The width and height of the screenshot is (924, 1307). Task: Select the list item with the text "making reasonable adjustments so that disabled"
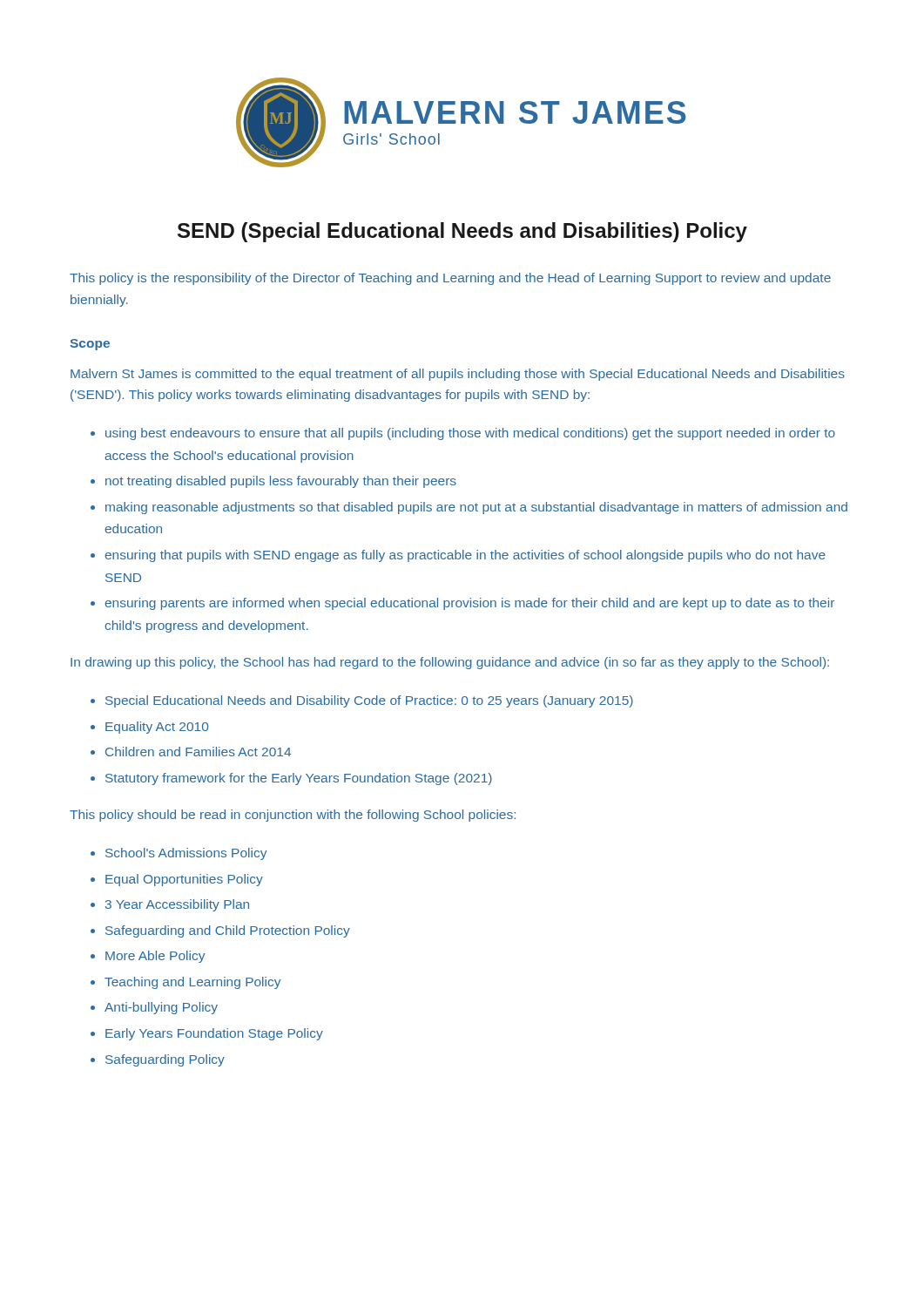(476, 518)
